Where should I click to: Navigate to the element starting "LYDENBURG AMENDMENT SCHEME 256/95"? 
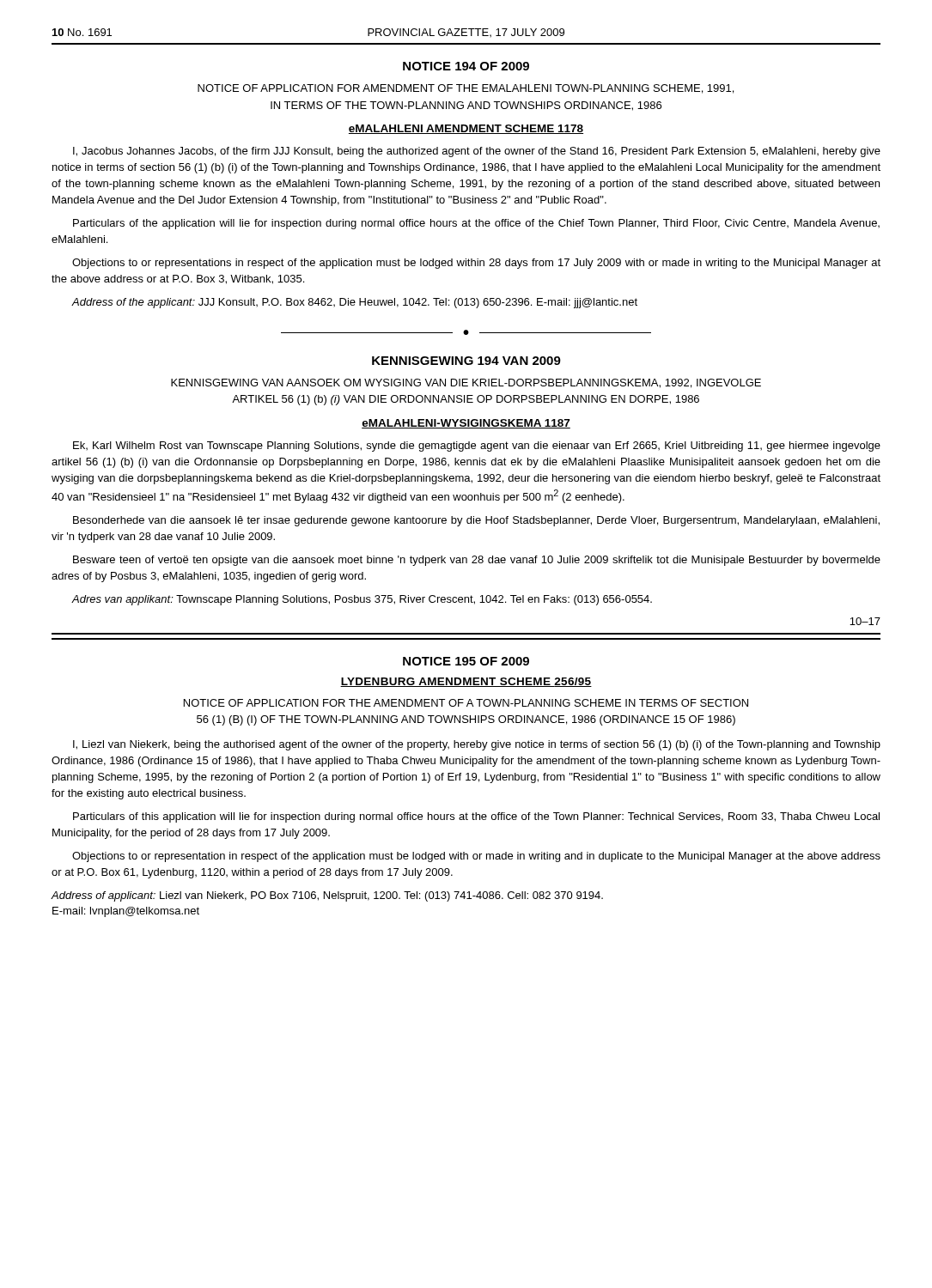[466, 681]
